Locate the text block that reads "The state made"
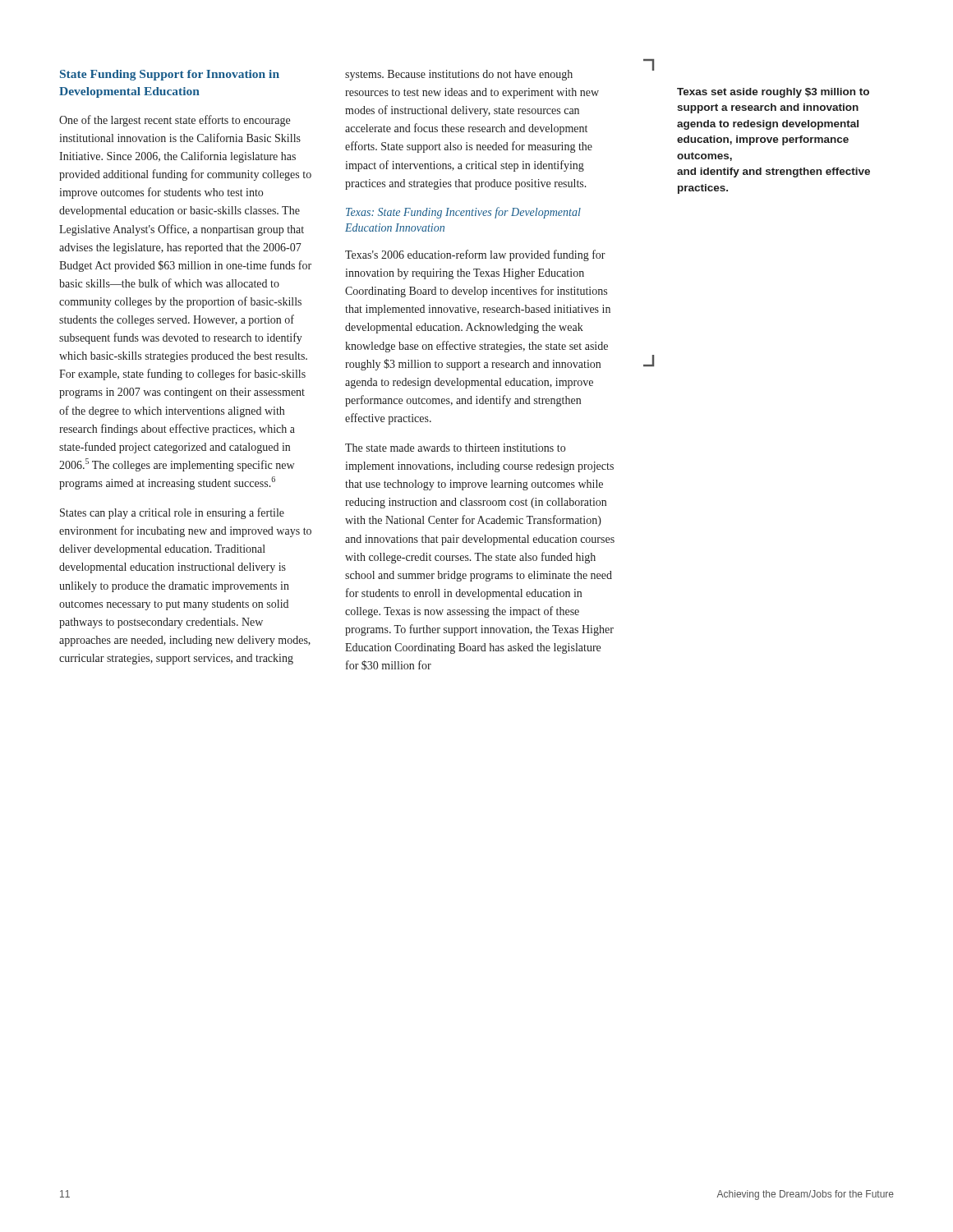The width and height of the screenshot is (953, 1232). click(x=481, y=557)
